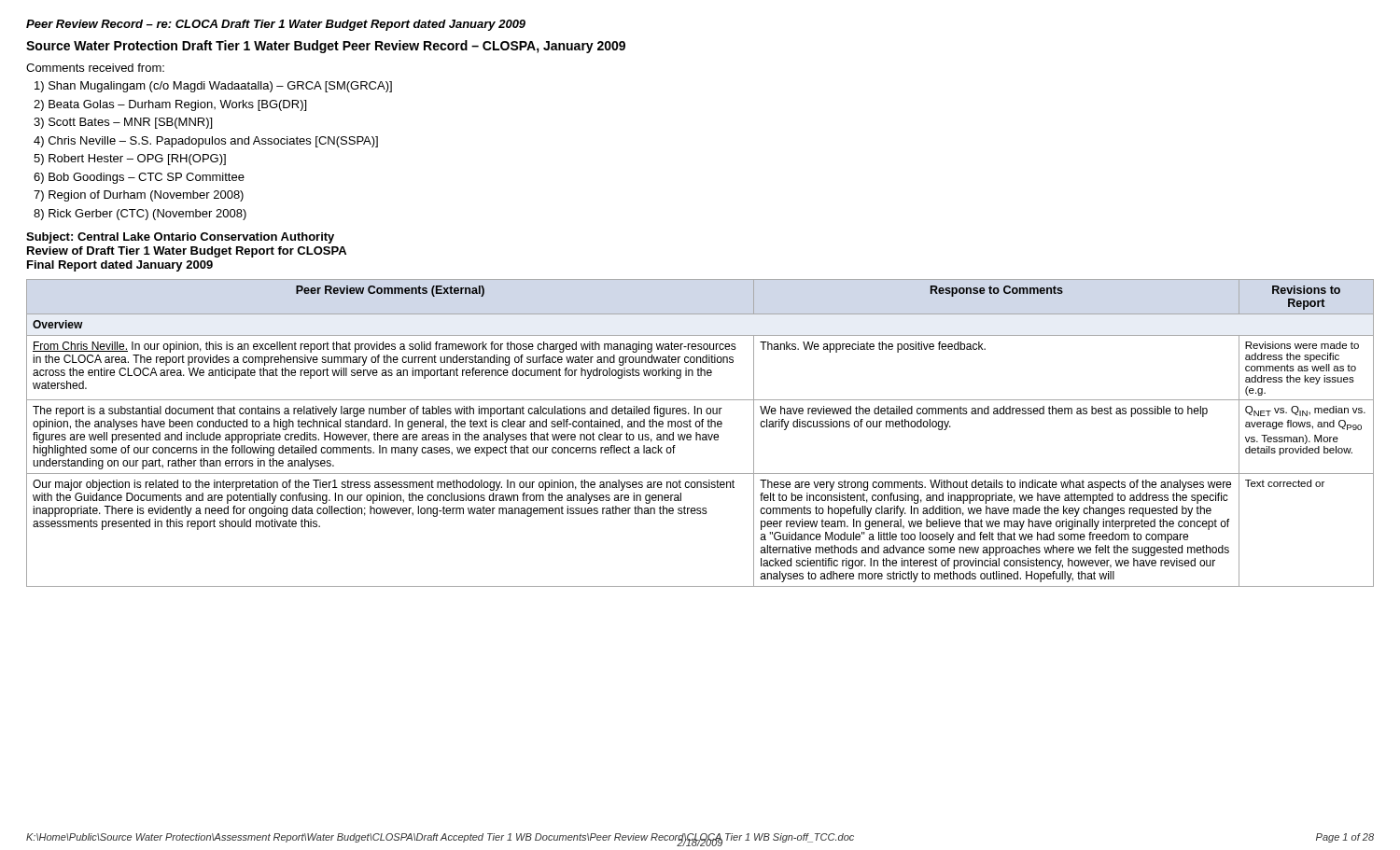The width and height of the screenshot is (1400, 850).
Task: Navigate to the region starting "Comments received from:"
Action: [96, 68]
